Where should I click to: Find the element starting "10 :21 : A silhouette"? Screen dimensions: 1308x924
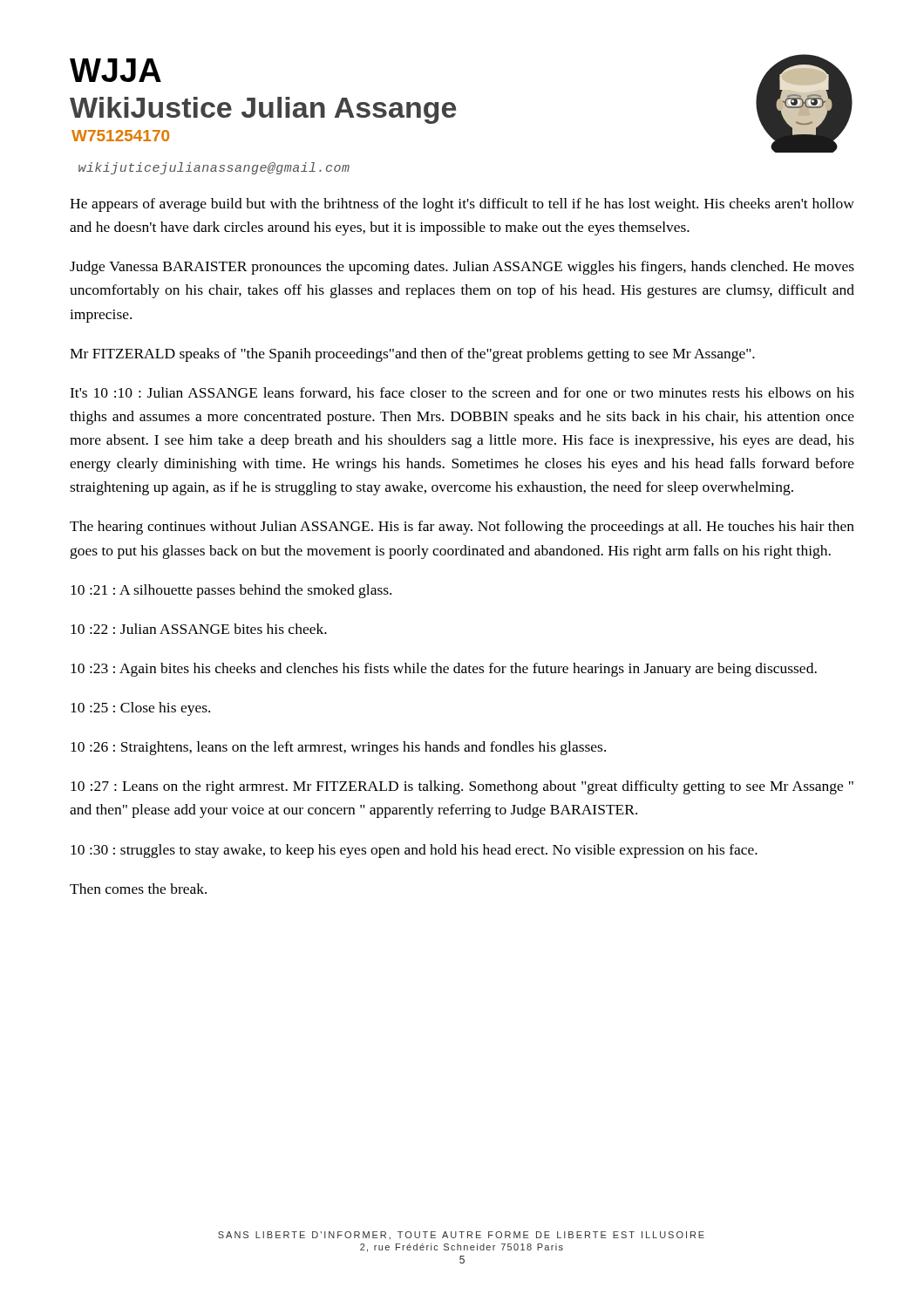pyautogui.click(x=231, y=589)
